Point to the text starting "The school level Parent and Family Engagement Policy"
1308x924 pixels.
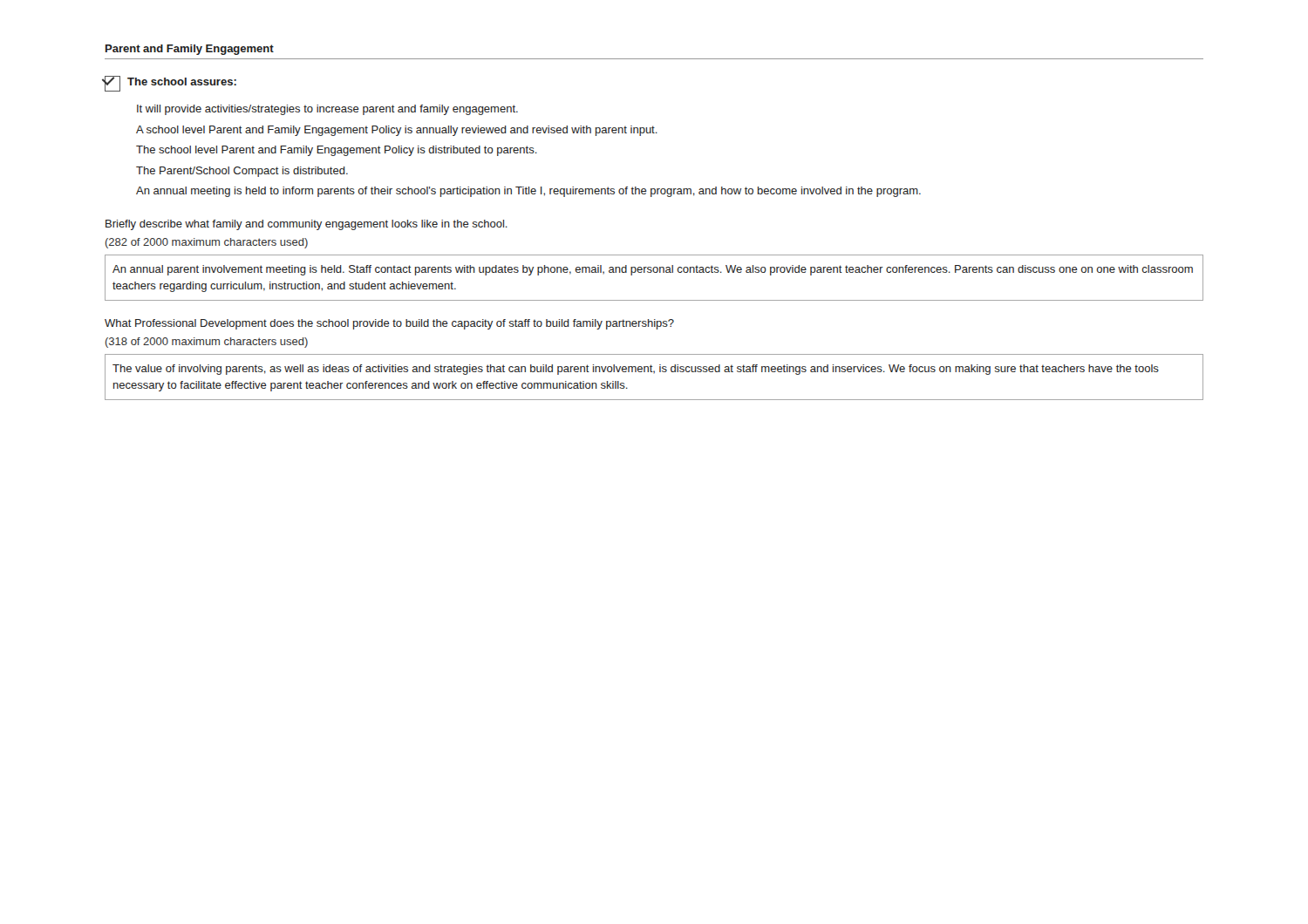(337, 150)
